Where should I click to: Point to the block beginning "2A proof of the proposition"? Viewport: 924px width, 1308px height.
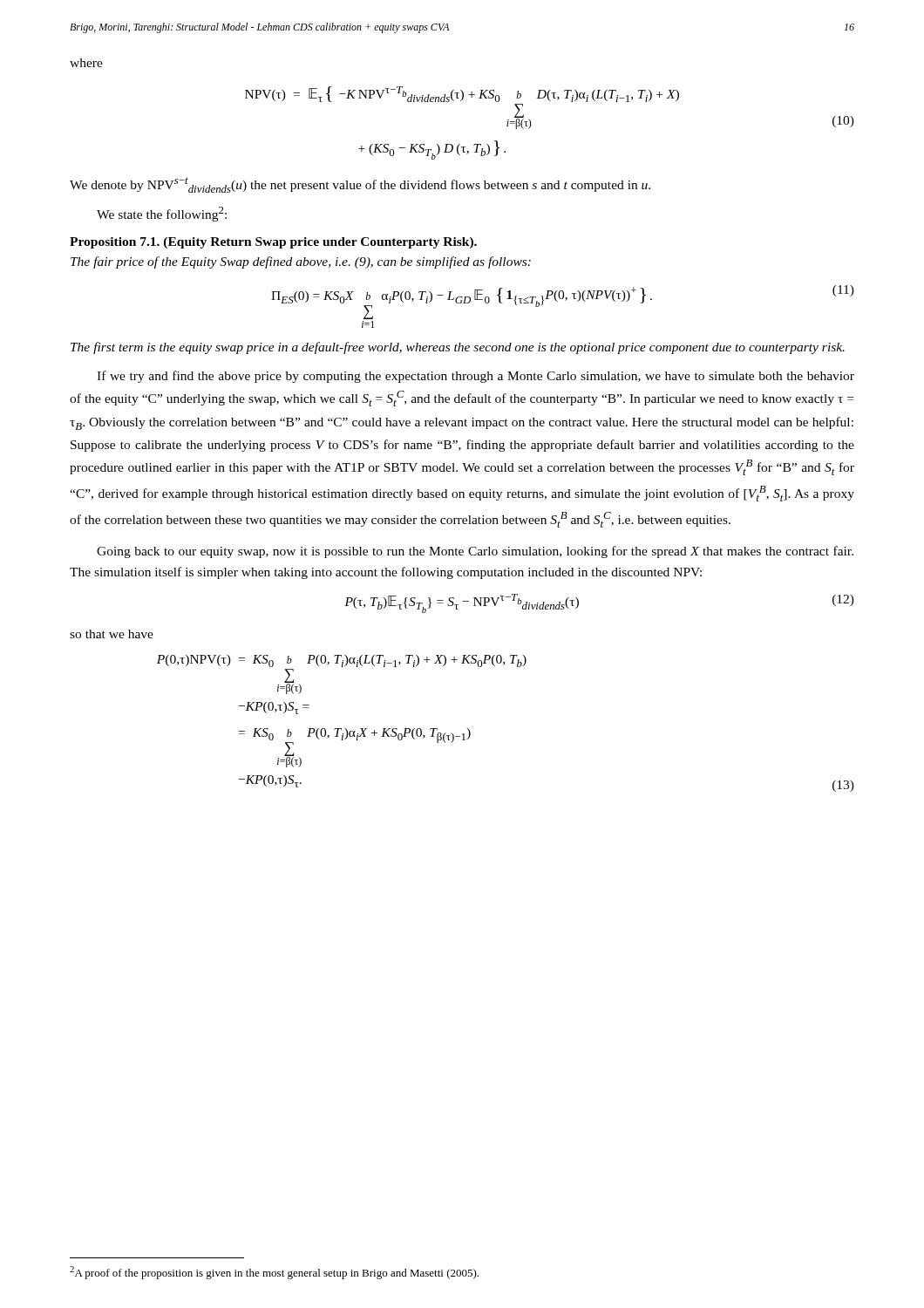coord(275,1272)
